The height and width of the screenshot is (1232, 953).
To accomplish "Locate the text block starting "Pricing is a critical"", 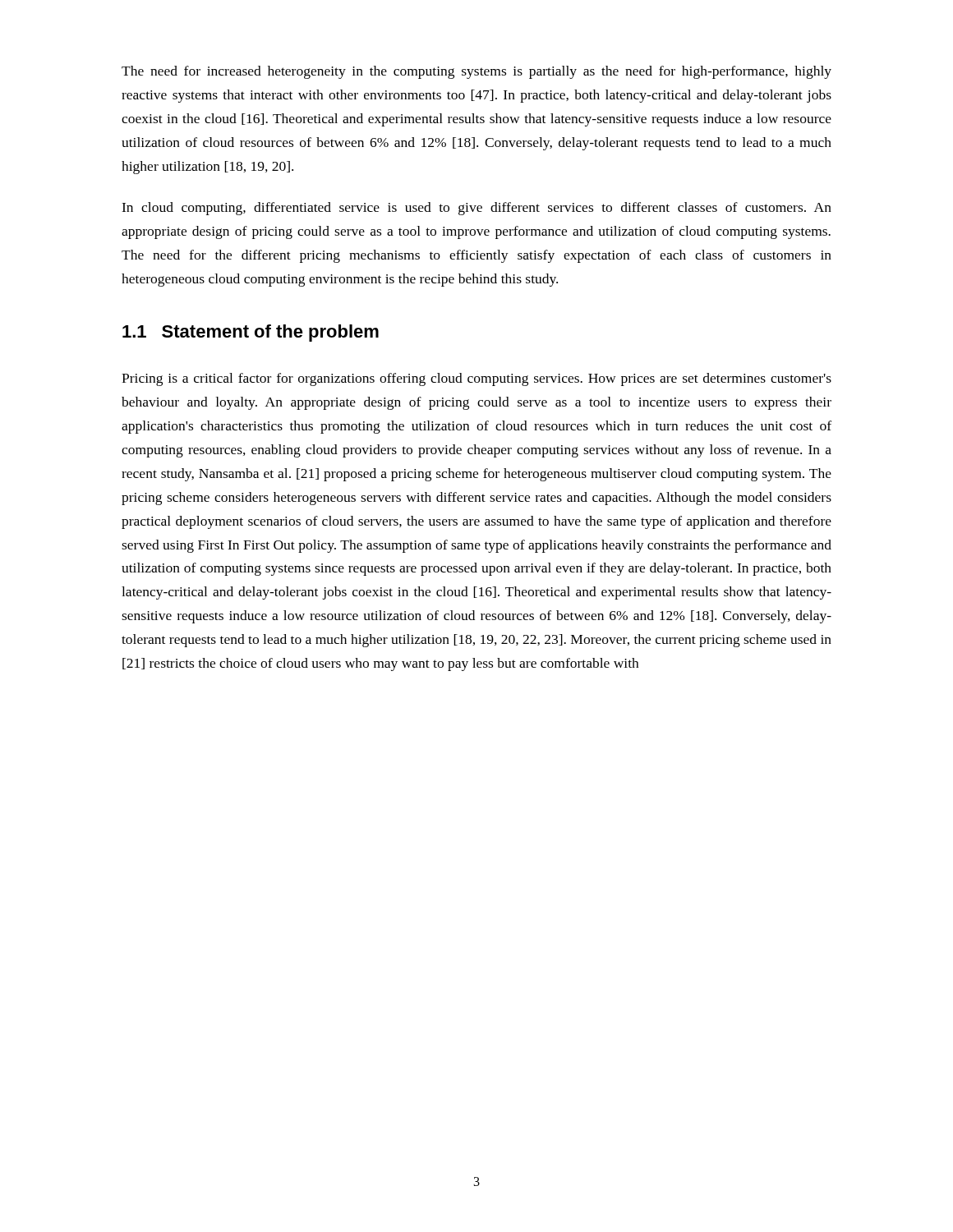I will [476, 520].
